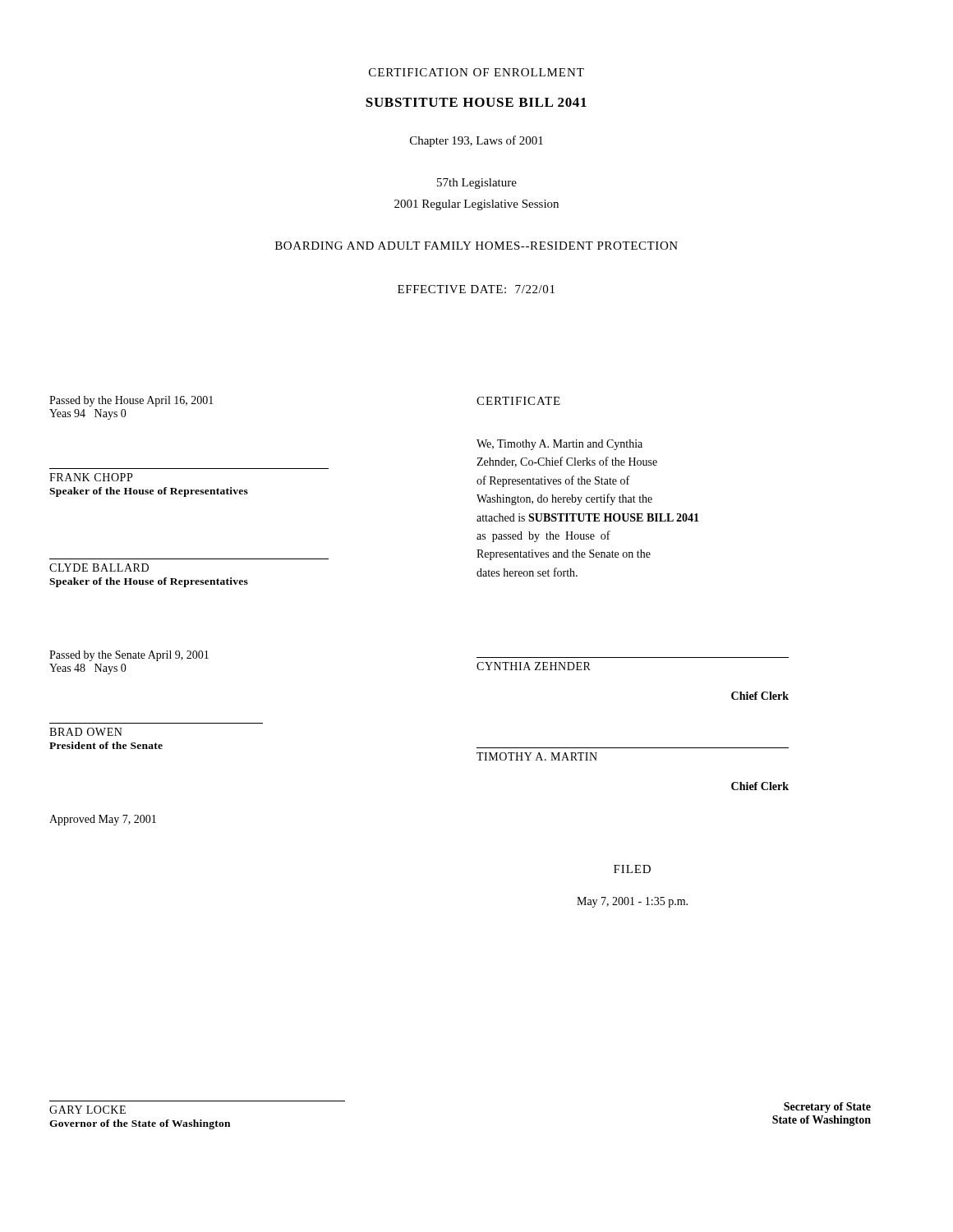
Task: Where is the passage that starts "GARY LOCKE Governor"?
Action: (197, 1115)
